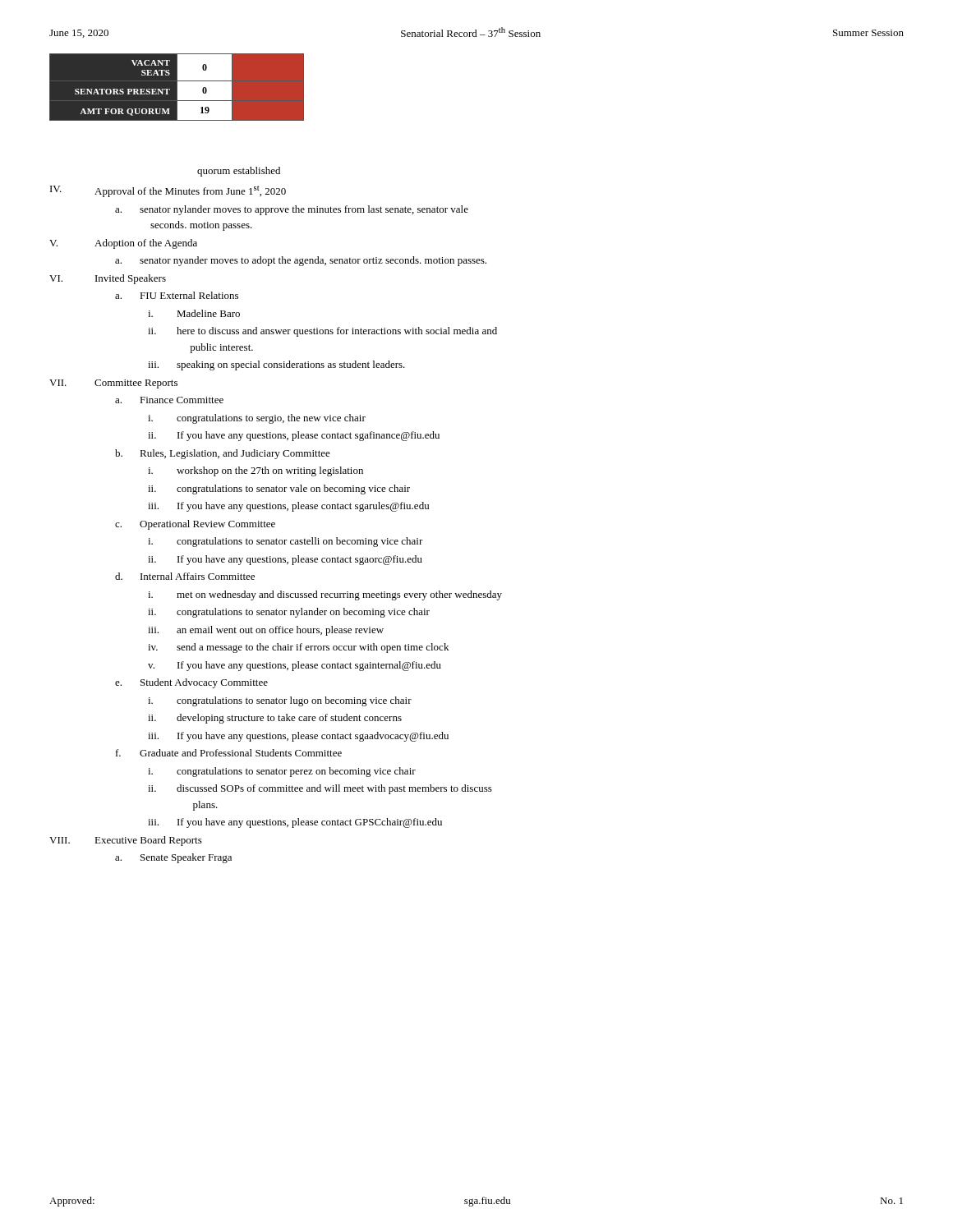
Task: Select the list item with the text "d. Internal Affairs"
Action: tap(185, 576)
